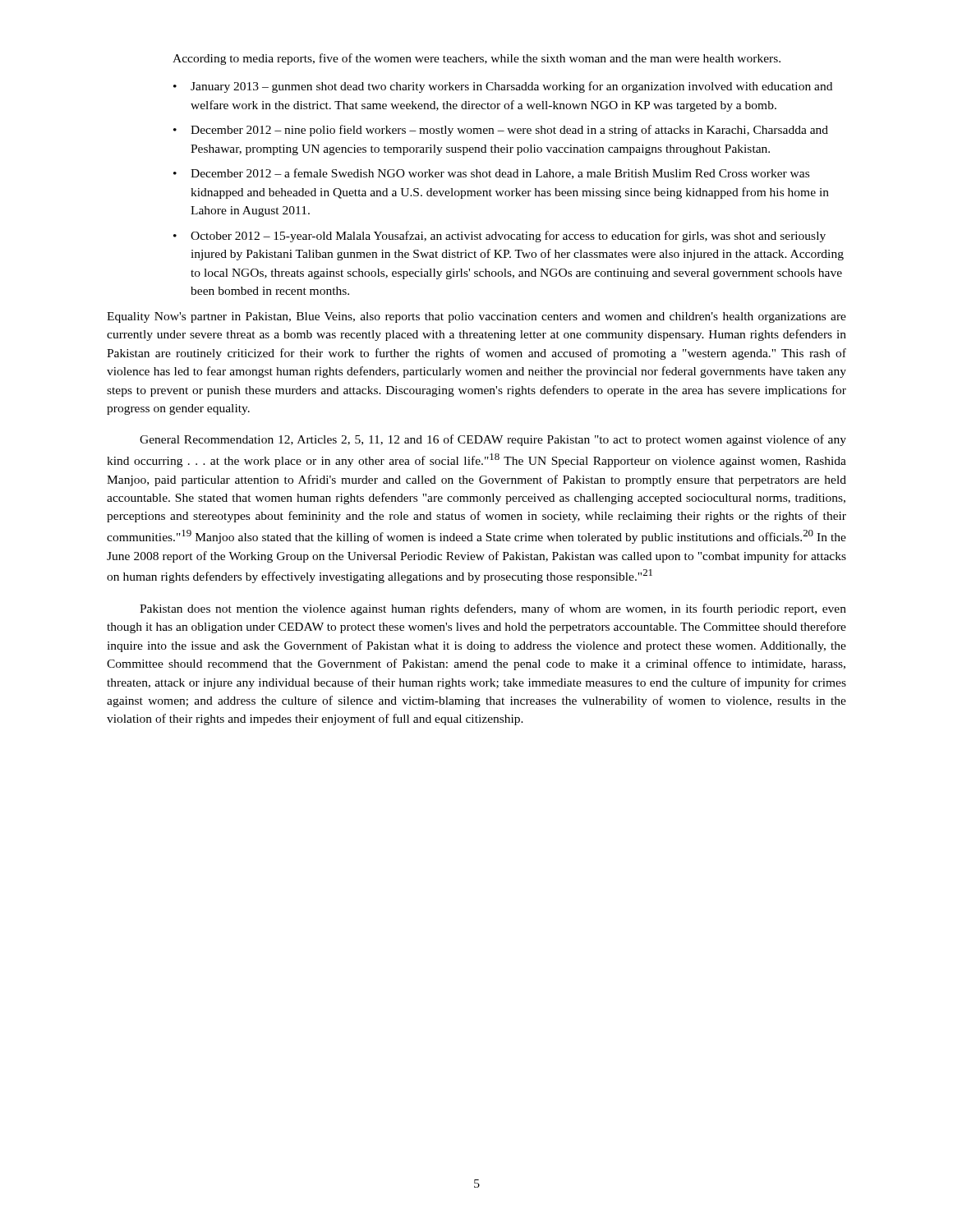Point to the block beginning "According to media reports, five of the women"
This screenshot has height=1232, width=953.
[477, 58]
